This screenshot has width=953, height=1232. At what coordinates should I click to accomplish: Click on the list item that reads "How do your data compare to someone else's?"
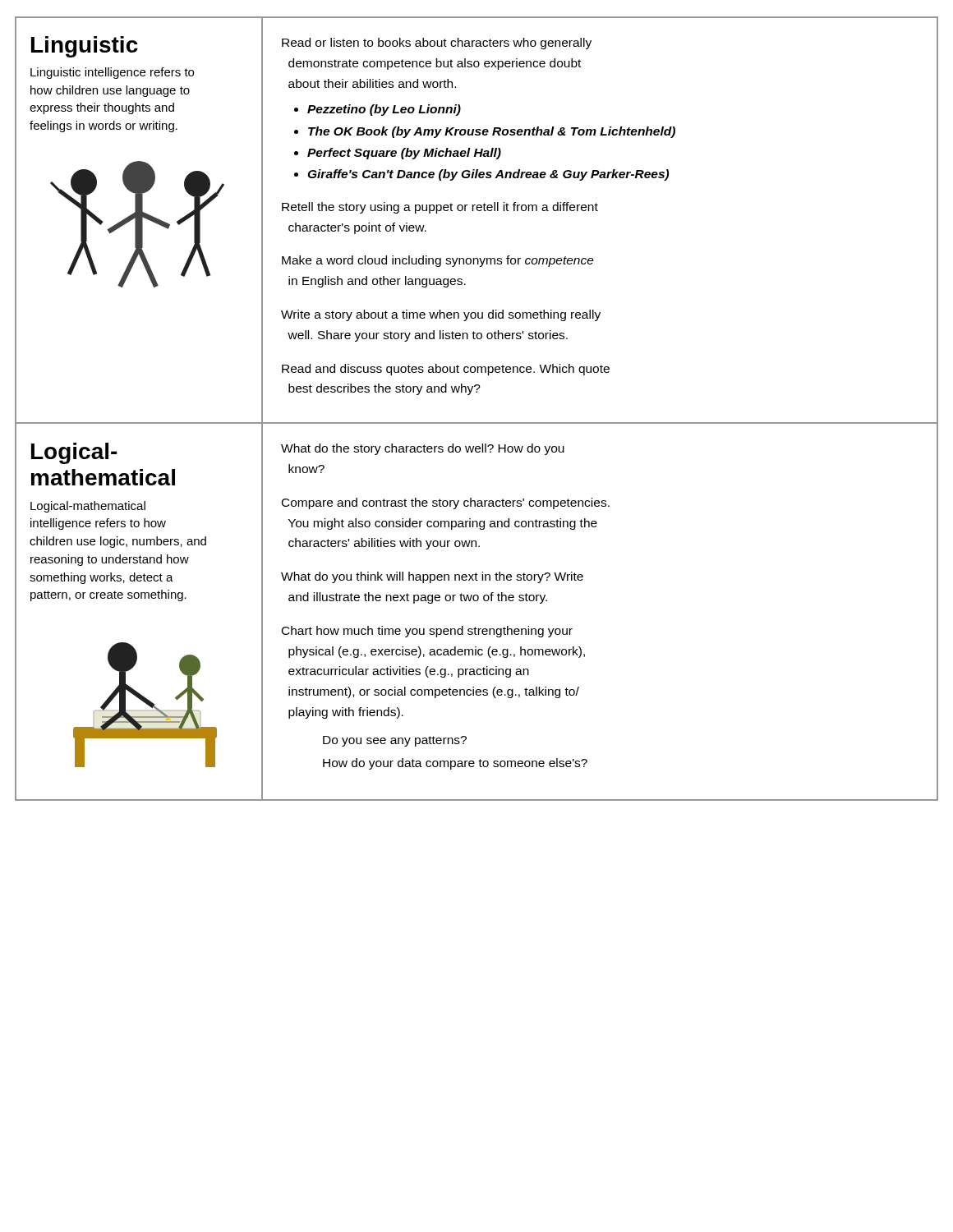click(x=455, y=763)
